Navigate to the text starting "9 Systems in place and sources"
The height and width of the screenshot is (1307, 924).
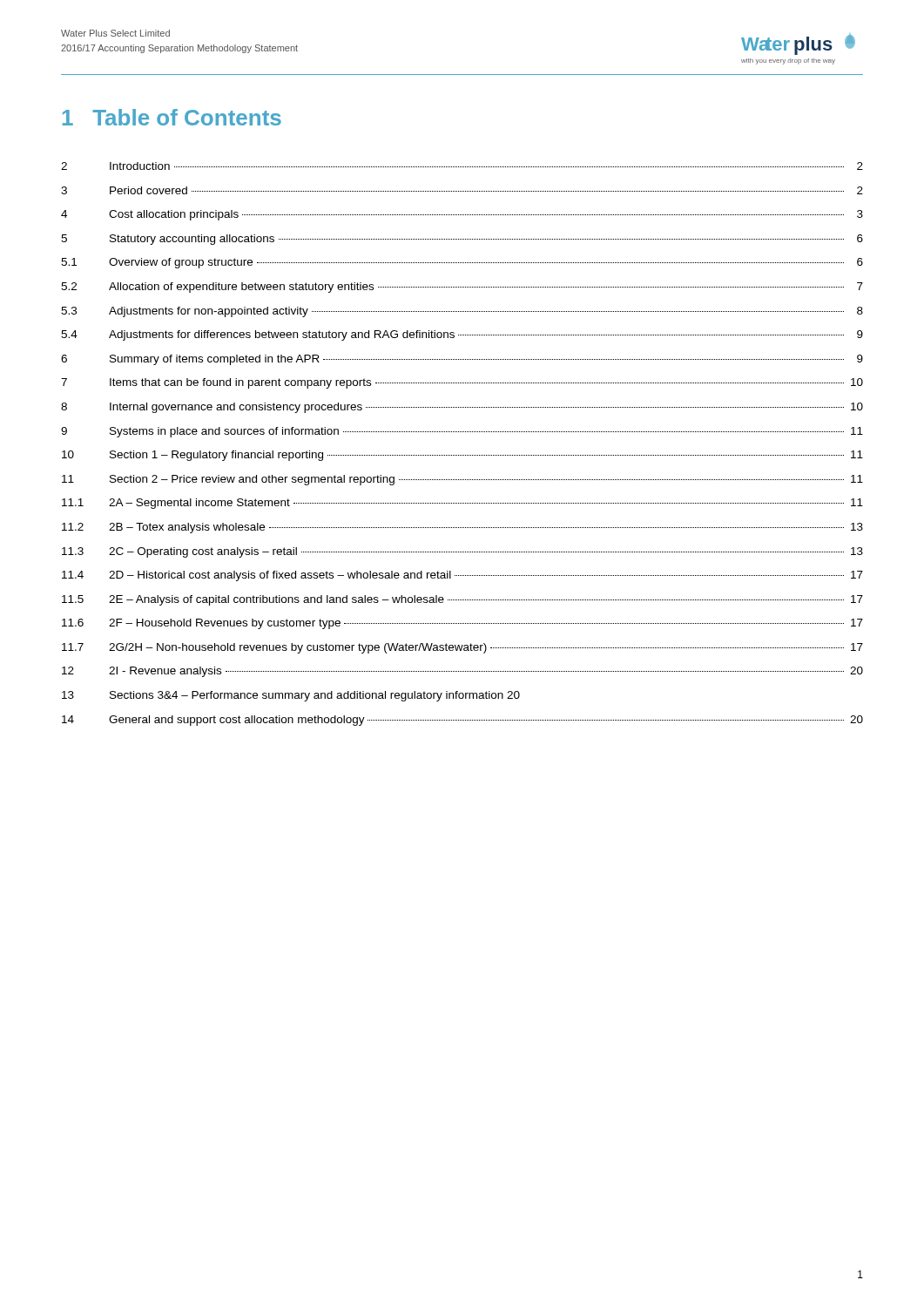point(462,431)
